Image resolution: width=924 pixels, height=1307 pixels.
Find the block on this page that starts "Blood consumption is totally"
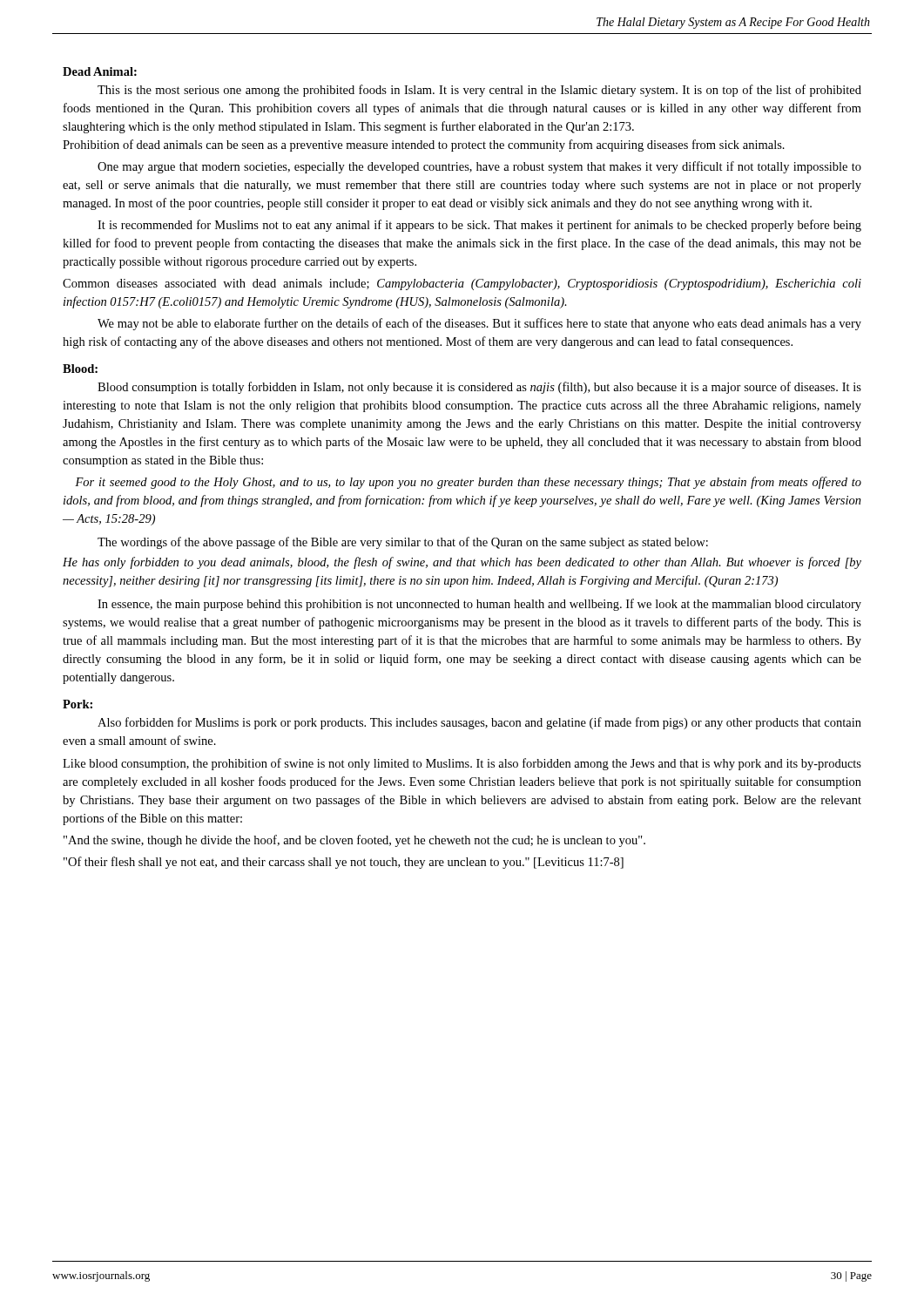tap(462, 424)
